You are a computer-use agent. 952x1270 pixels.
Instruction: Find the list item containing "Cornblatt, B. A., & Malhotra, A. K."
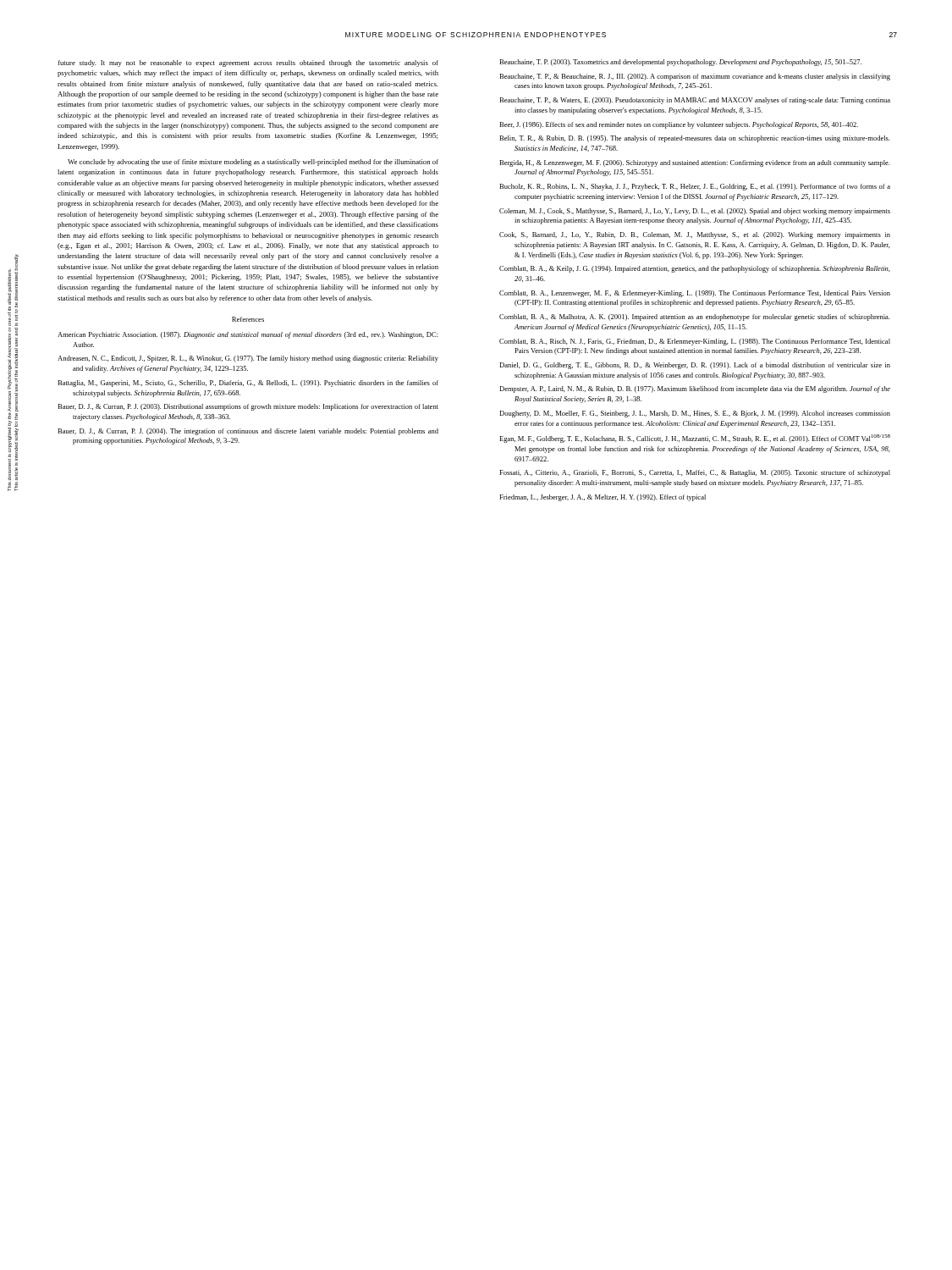point(695,322)
